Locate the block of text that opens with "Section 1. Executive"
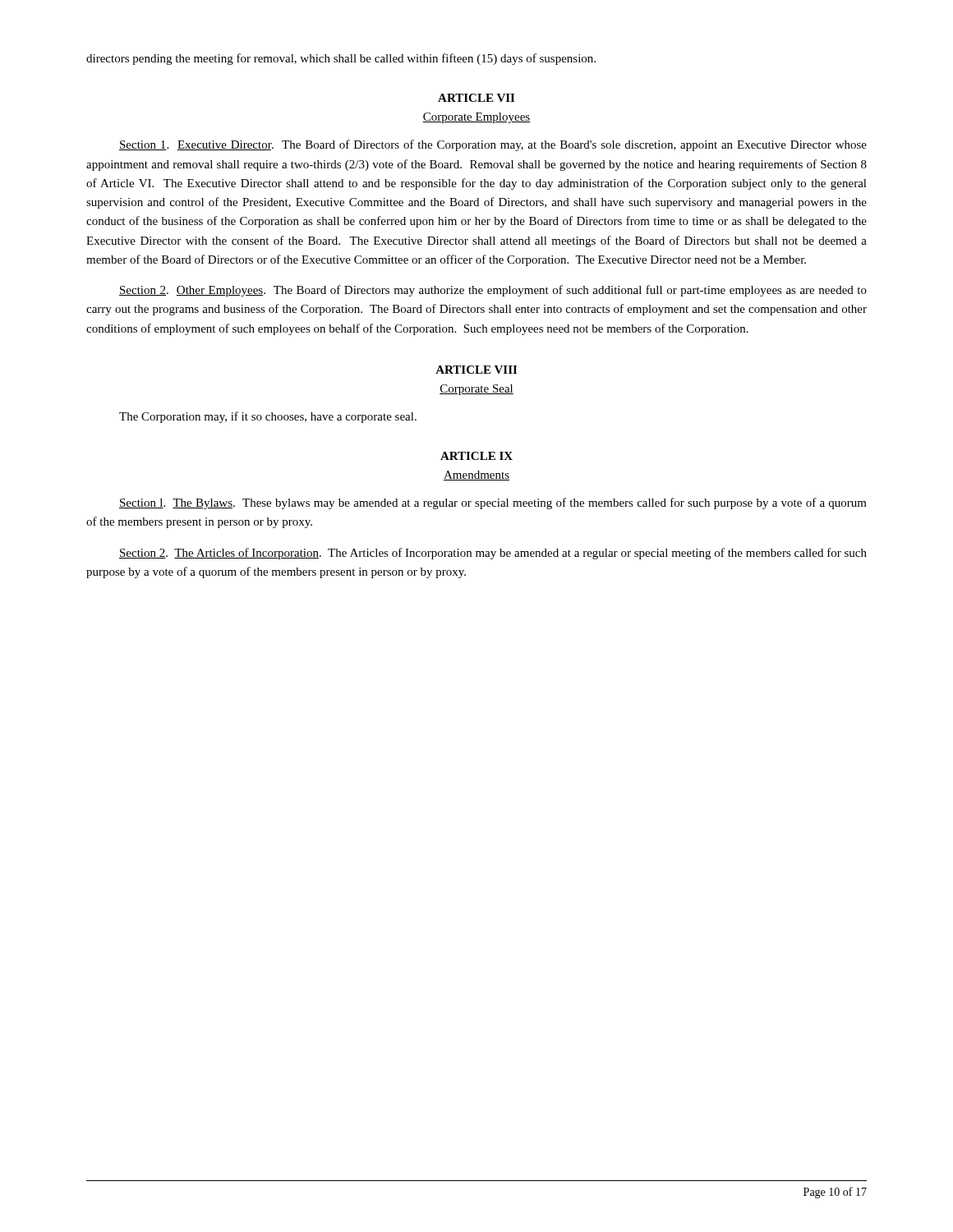 (476, 202)
